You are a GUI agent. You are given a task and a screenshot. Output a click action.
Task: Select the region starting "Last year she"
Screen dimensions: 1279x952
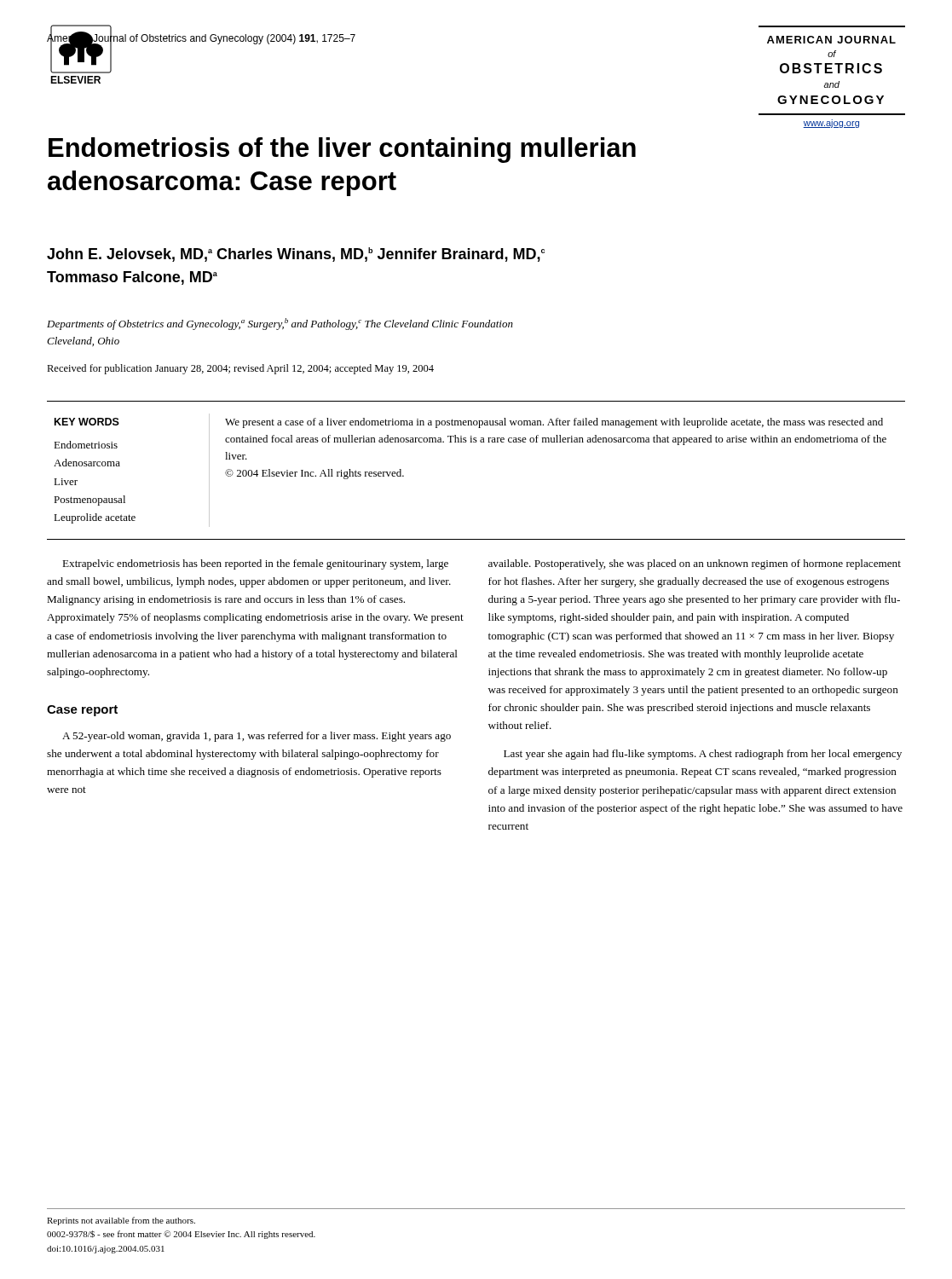[695, 790]
